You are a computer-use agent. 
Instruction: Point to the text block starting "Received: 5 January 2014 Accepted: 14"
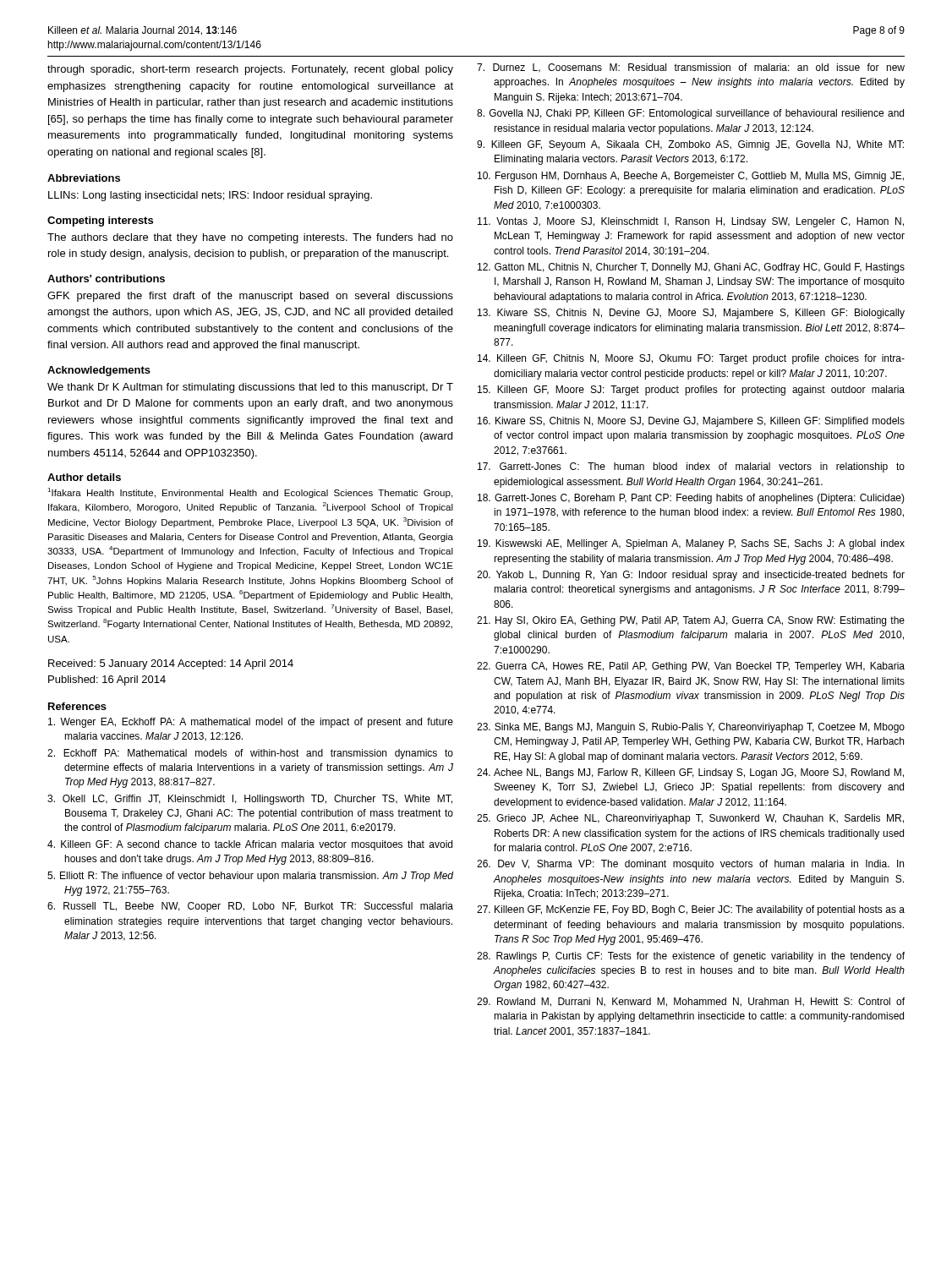click(x=170, y=671)
